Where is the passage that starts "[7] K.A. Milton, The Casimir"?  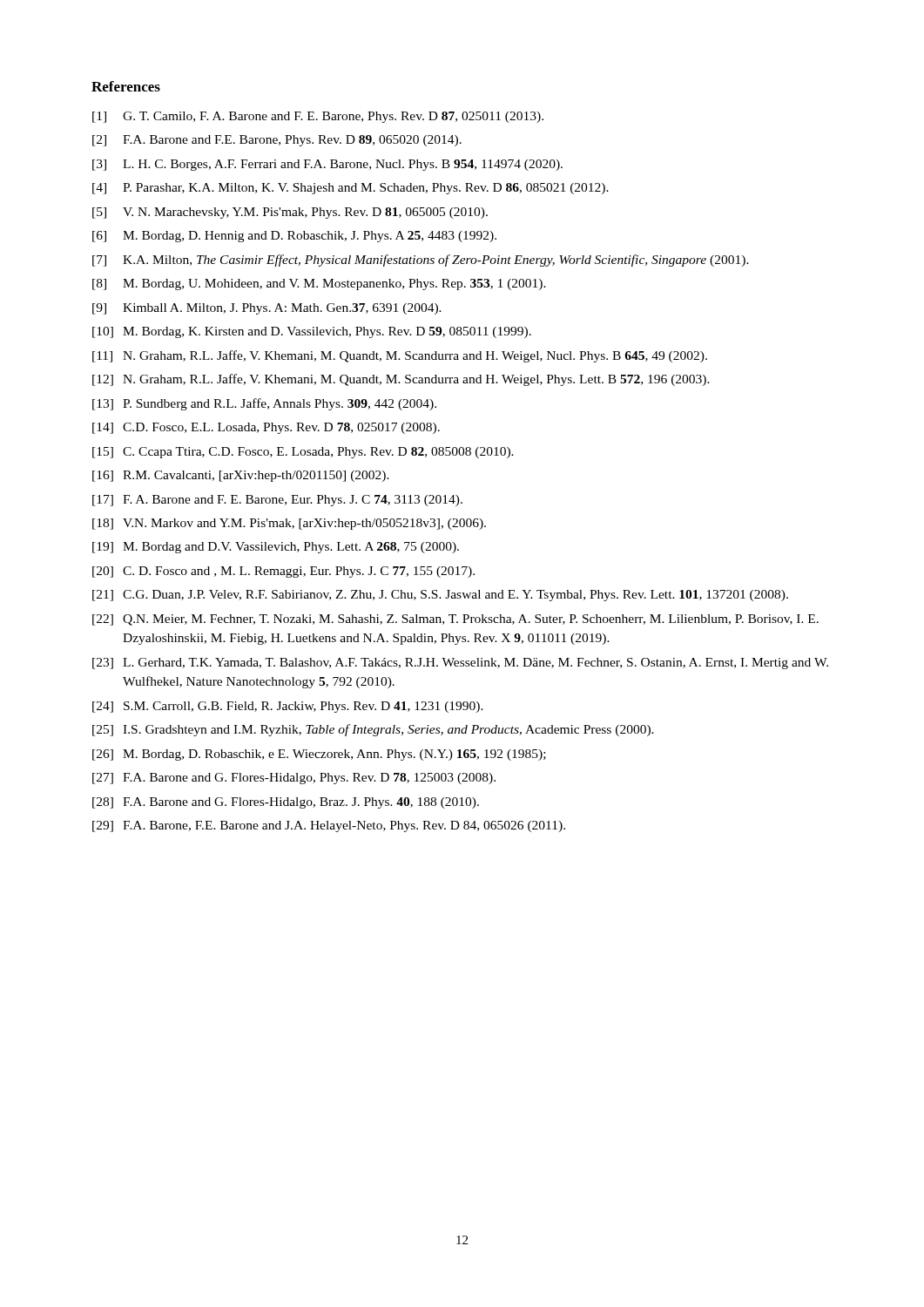coord(462,260)
